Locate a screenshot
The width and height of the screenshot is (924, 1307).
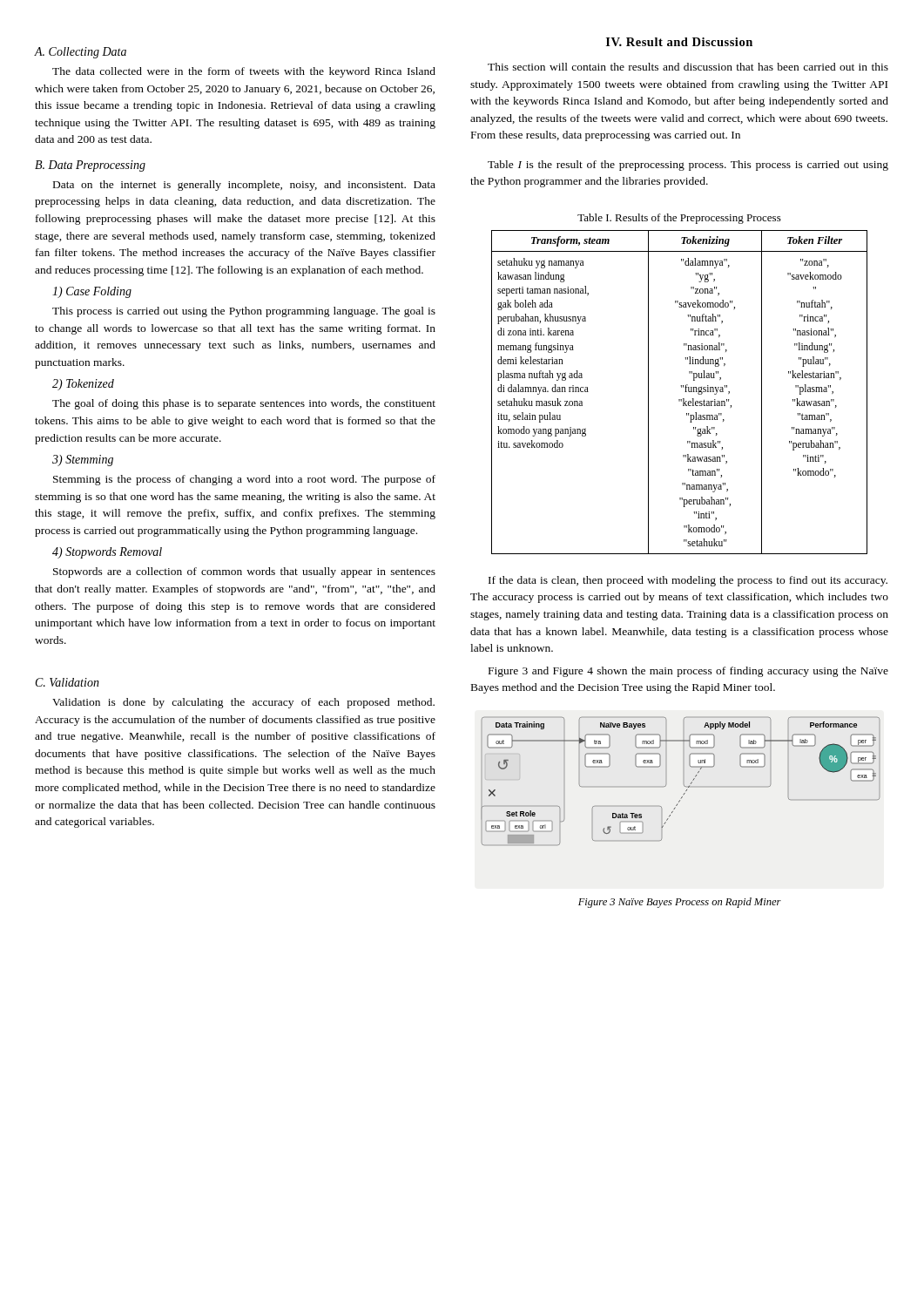pyautogui.click(x=679, y=801)
